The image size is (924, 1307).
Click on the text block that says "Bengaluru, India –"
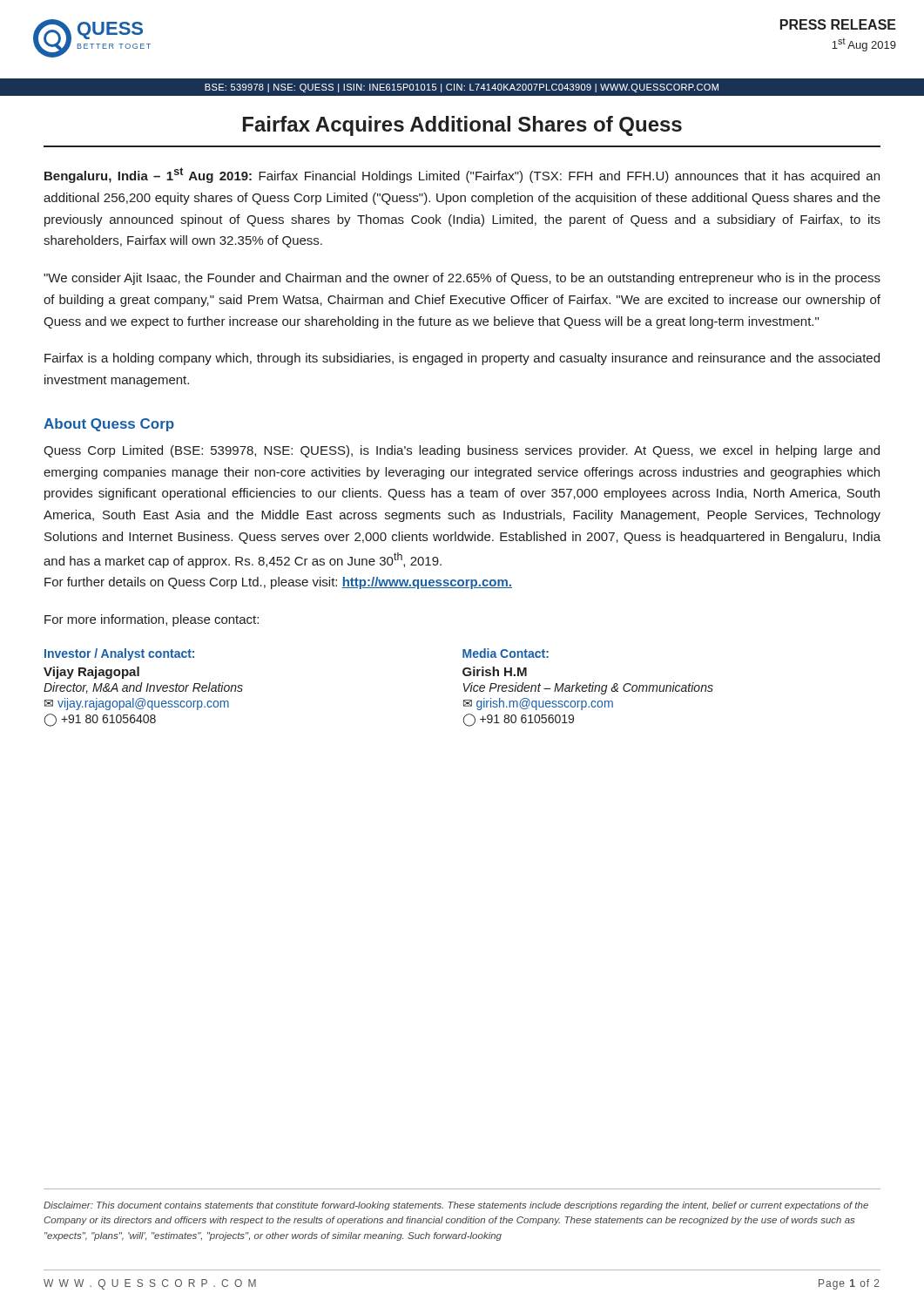coord(462,207)
